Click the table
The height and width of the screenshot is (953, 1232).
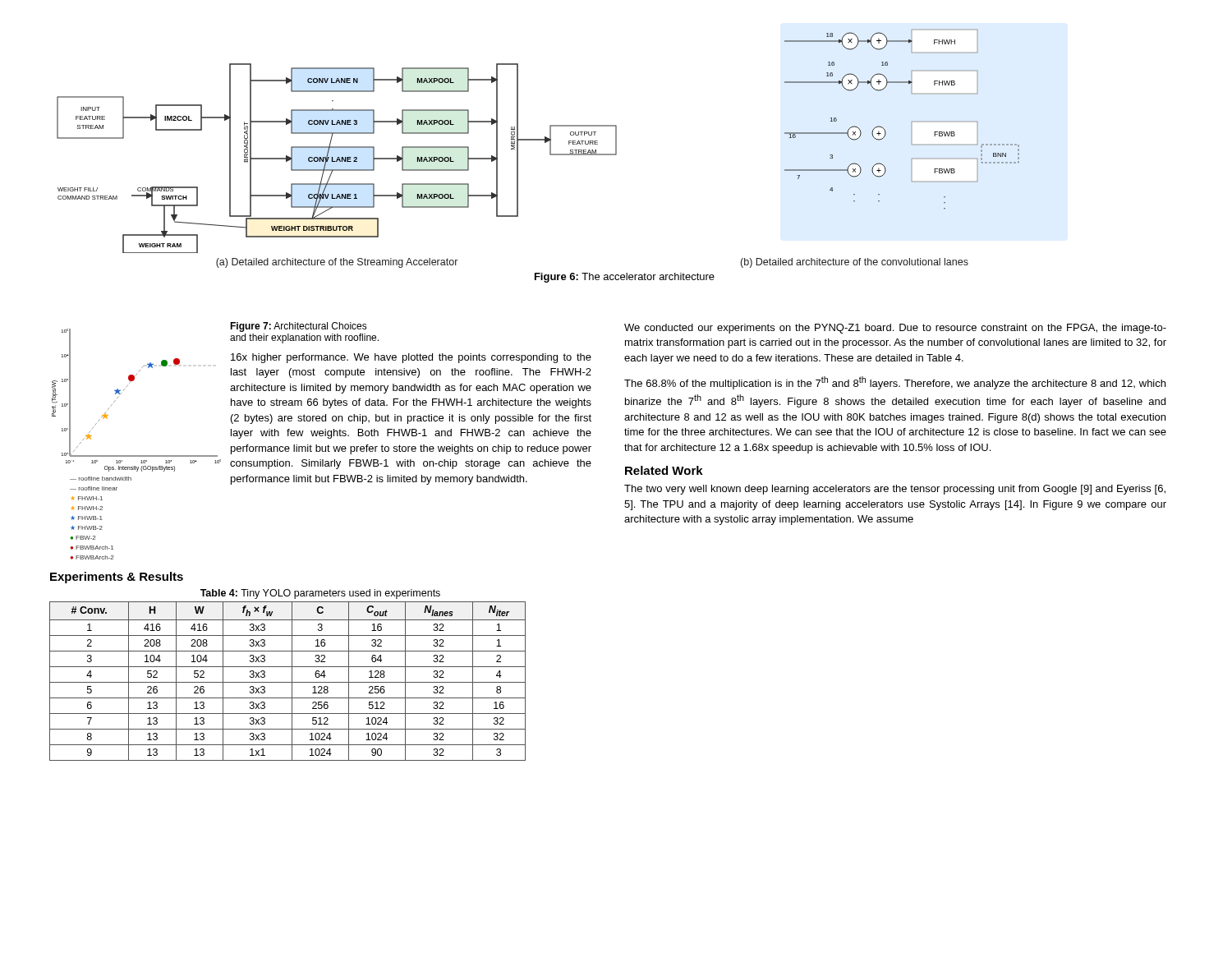click(320, 681)
